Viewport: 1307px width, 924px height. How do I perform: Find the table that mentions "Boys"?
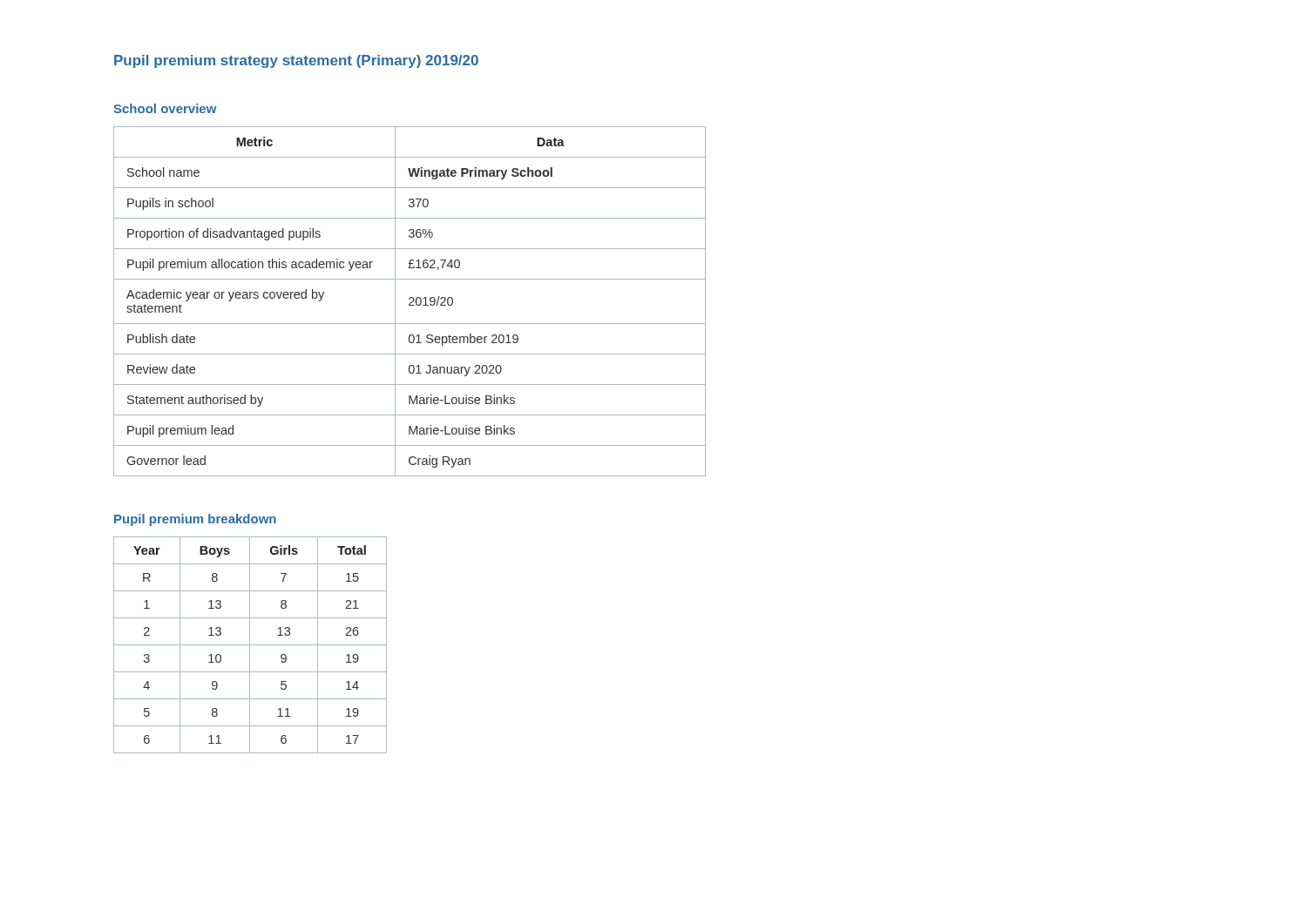(505, 645)
